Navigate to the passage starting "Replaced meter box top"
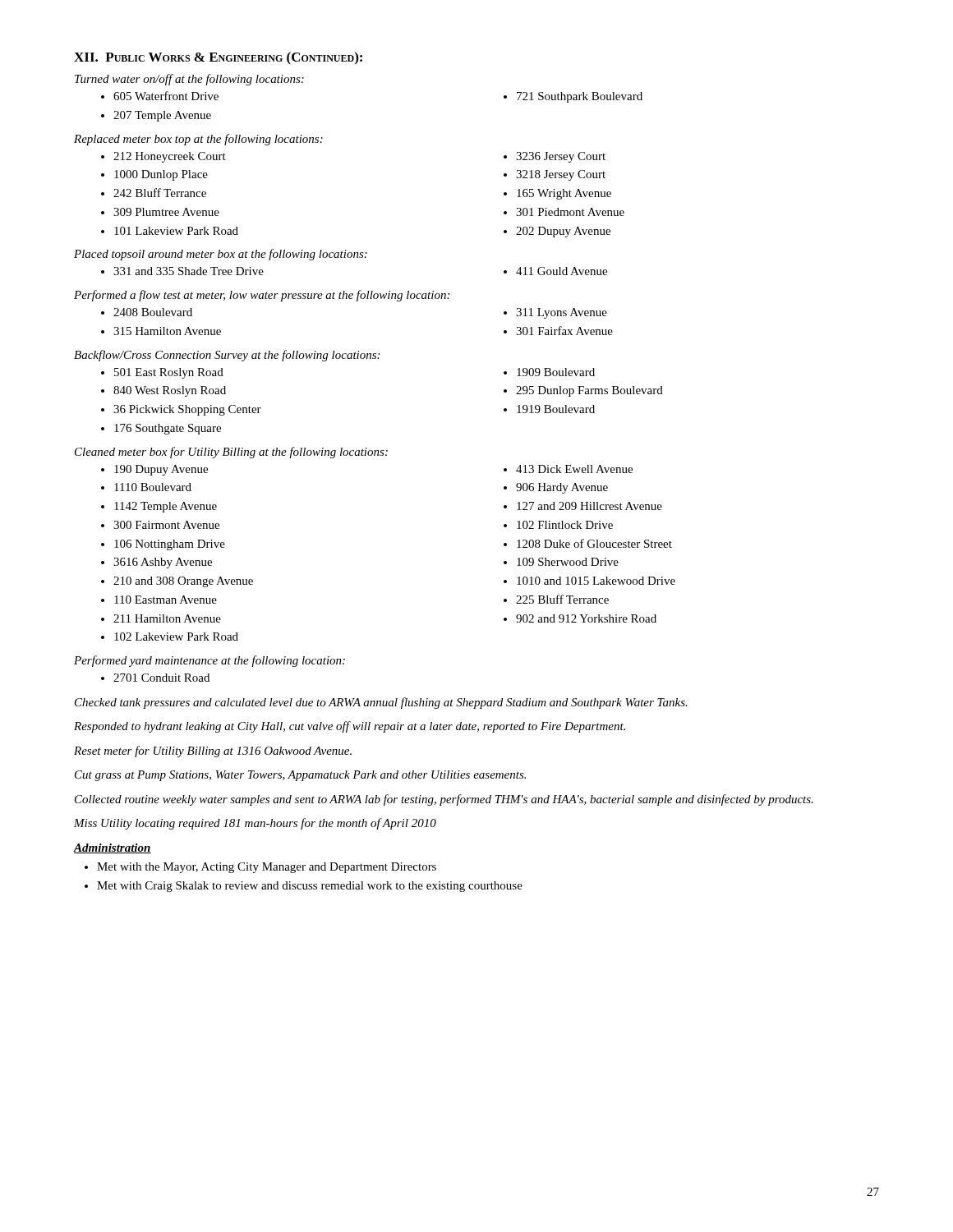 198,140
